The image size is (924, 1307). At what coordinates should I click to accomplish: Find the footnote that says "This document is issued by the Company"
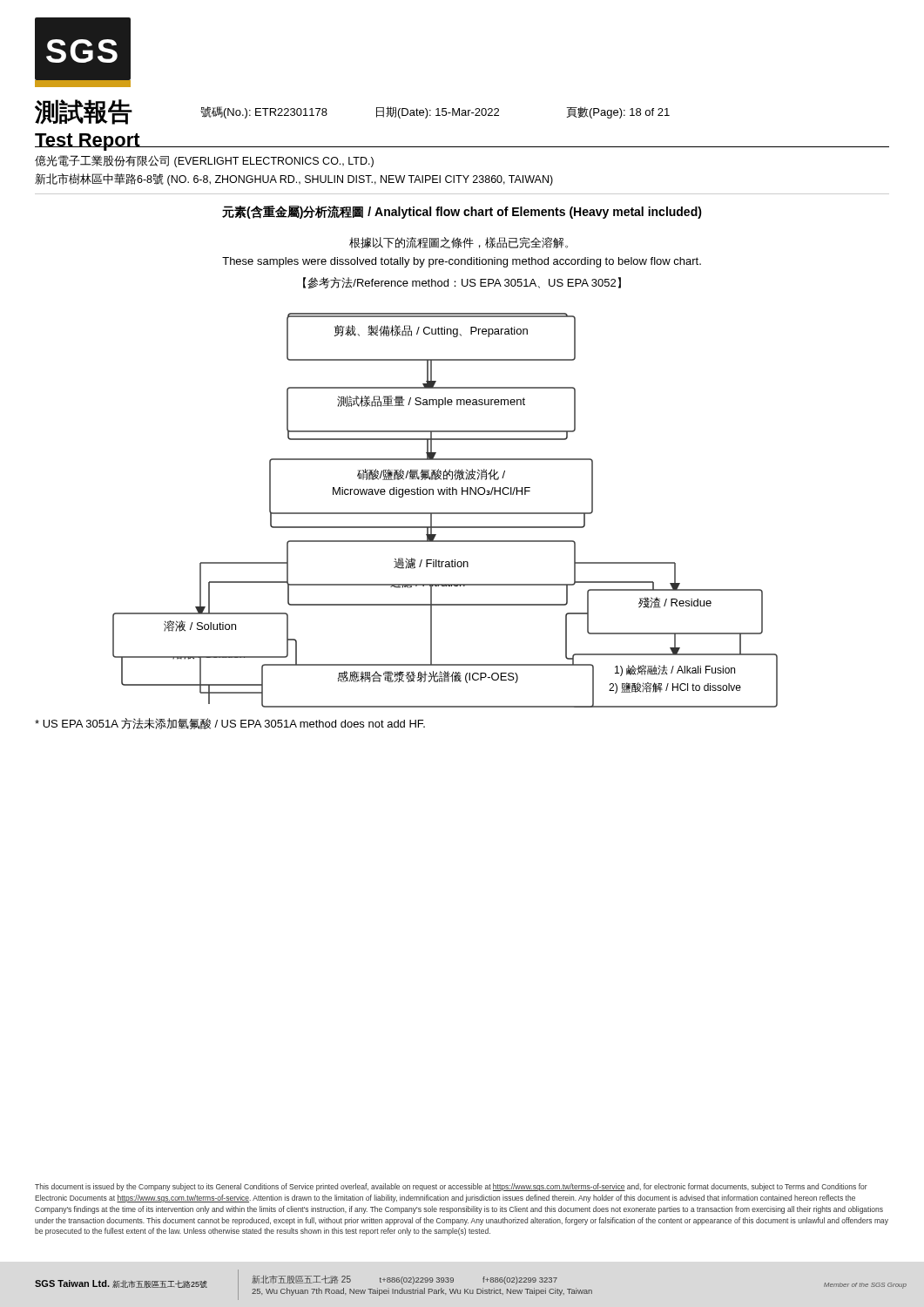click(x=462, y=1209)
